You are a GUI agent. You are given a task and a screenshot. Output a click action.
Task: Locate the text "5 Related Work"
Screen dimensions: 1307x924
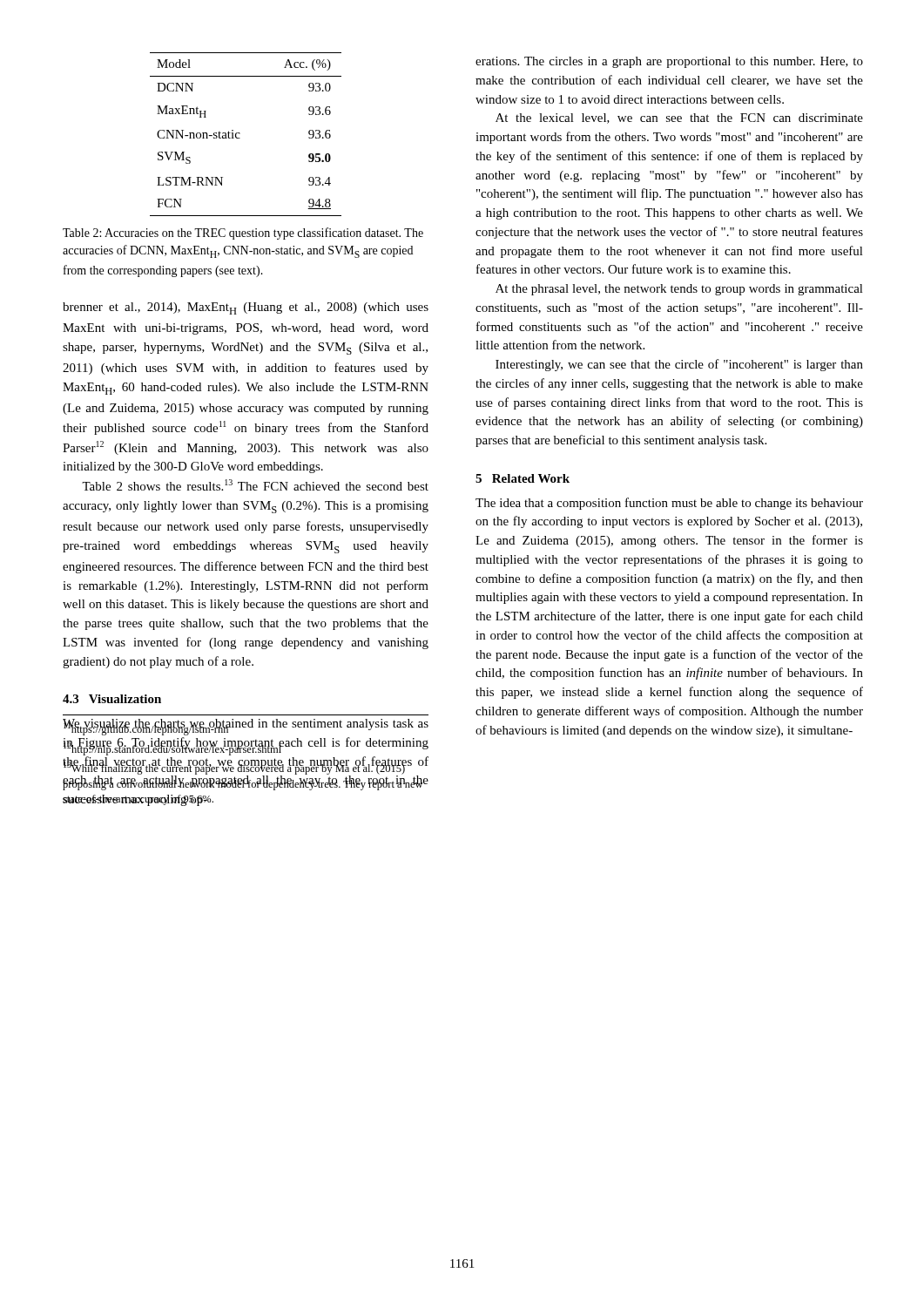pyautogui.click(x=523, y=478)
